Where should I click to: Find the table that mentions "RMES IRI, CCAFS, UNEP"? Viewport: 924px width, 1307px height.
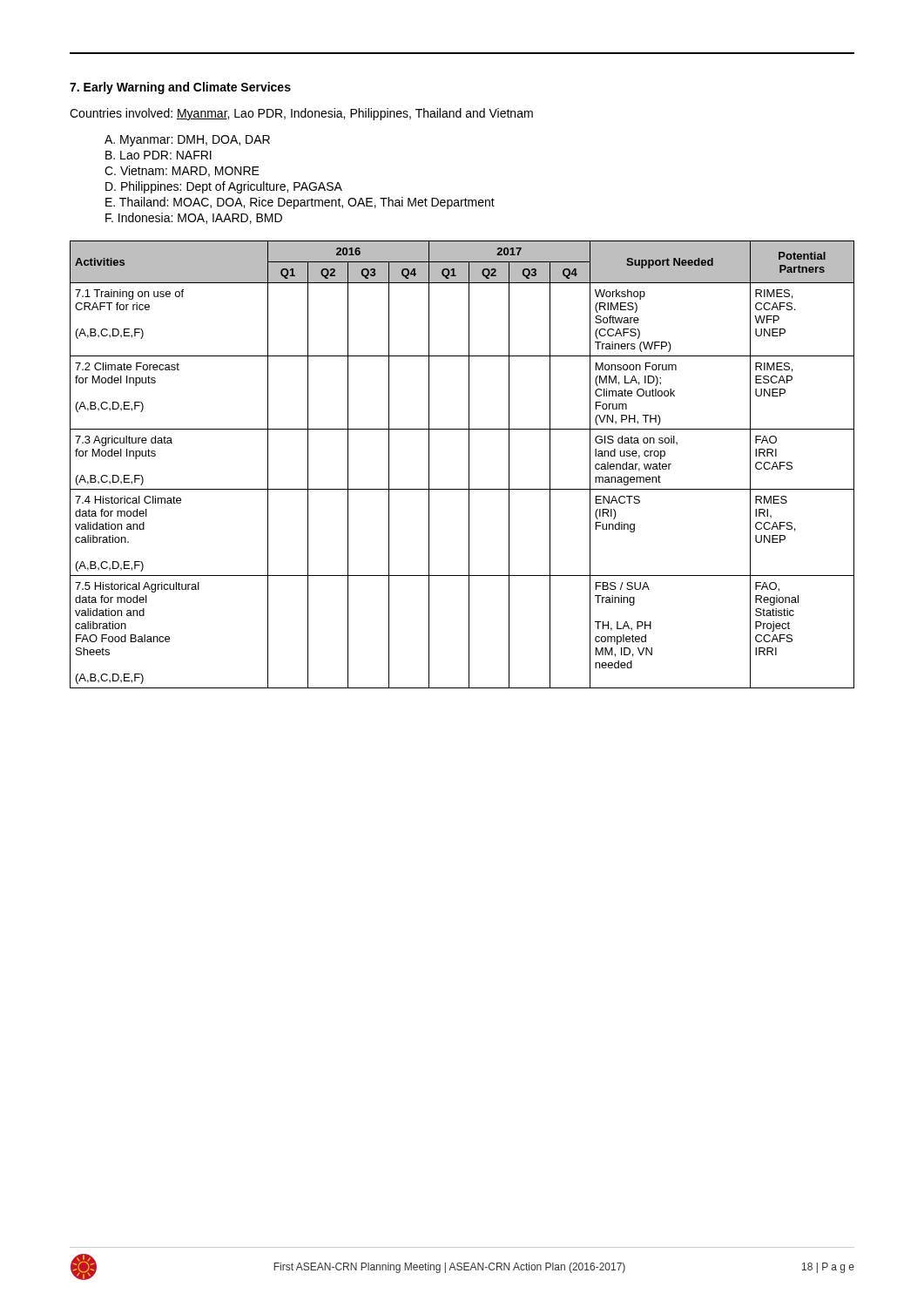pyautogui.click(x=462, y=464)
